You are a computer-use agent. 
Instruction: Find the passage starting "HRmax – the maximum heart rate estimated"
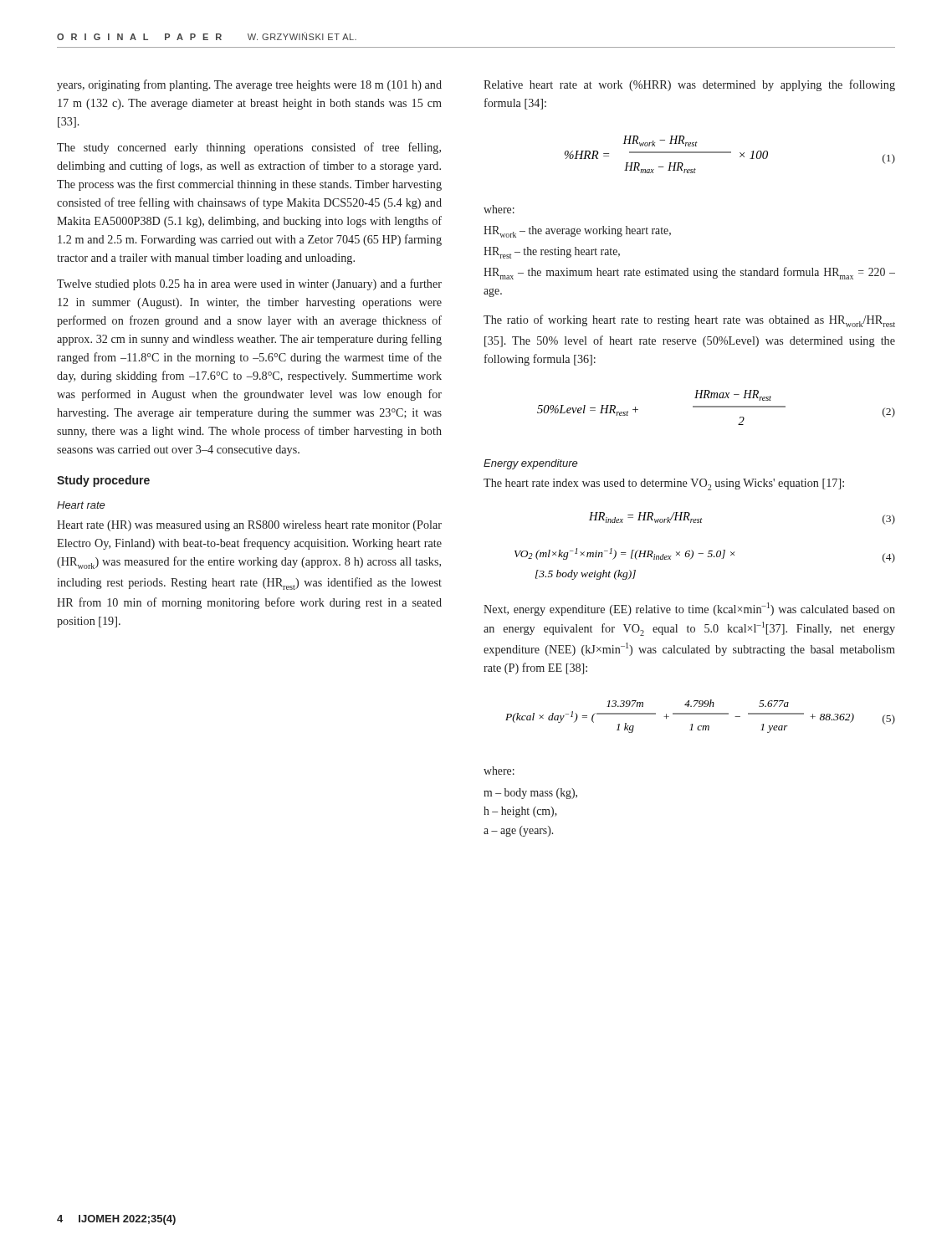(x=689, y=282)
